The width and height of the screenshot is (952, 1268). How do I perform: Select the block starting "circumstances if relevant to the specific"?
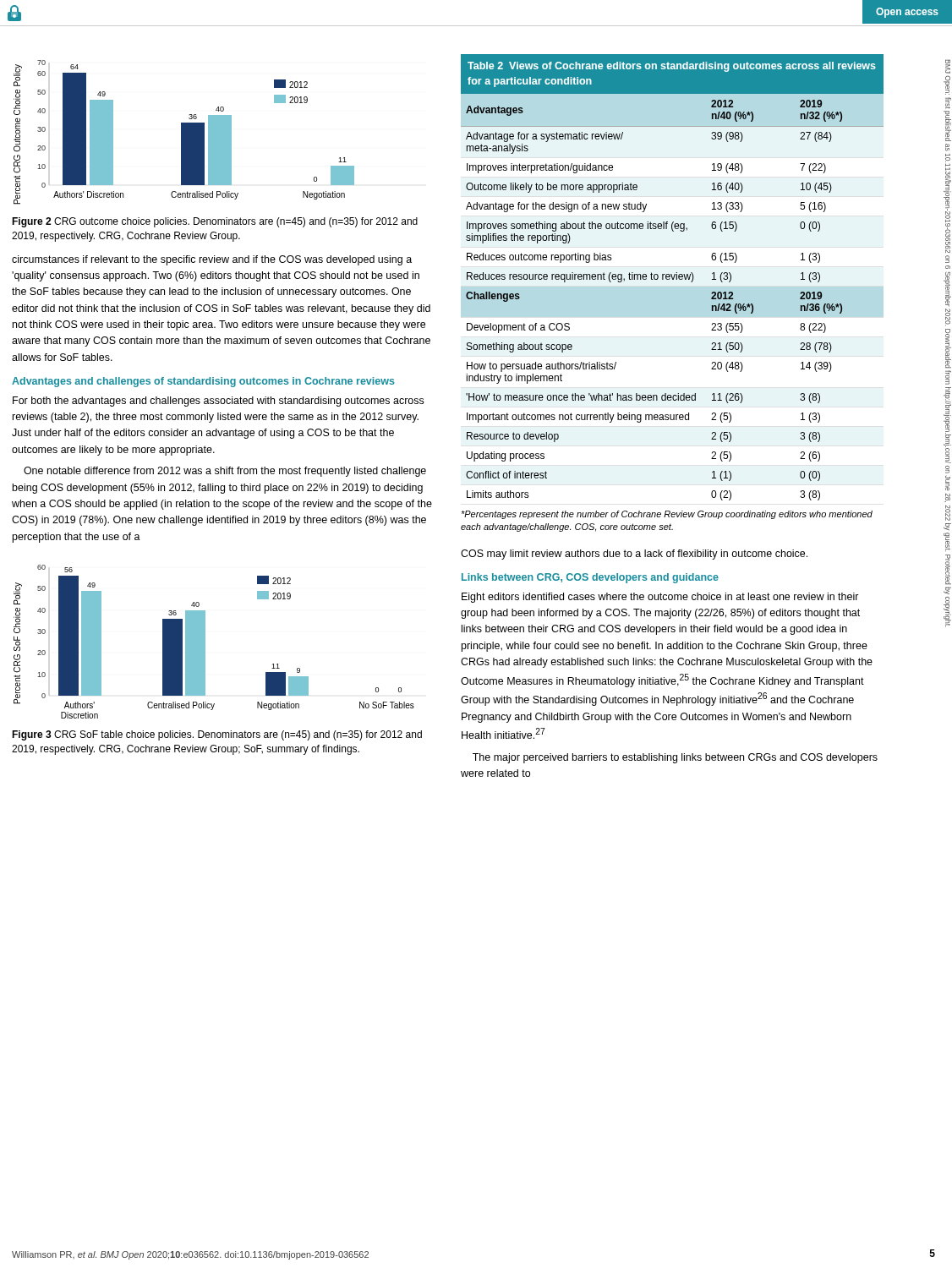(221, 308)
